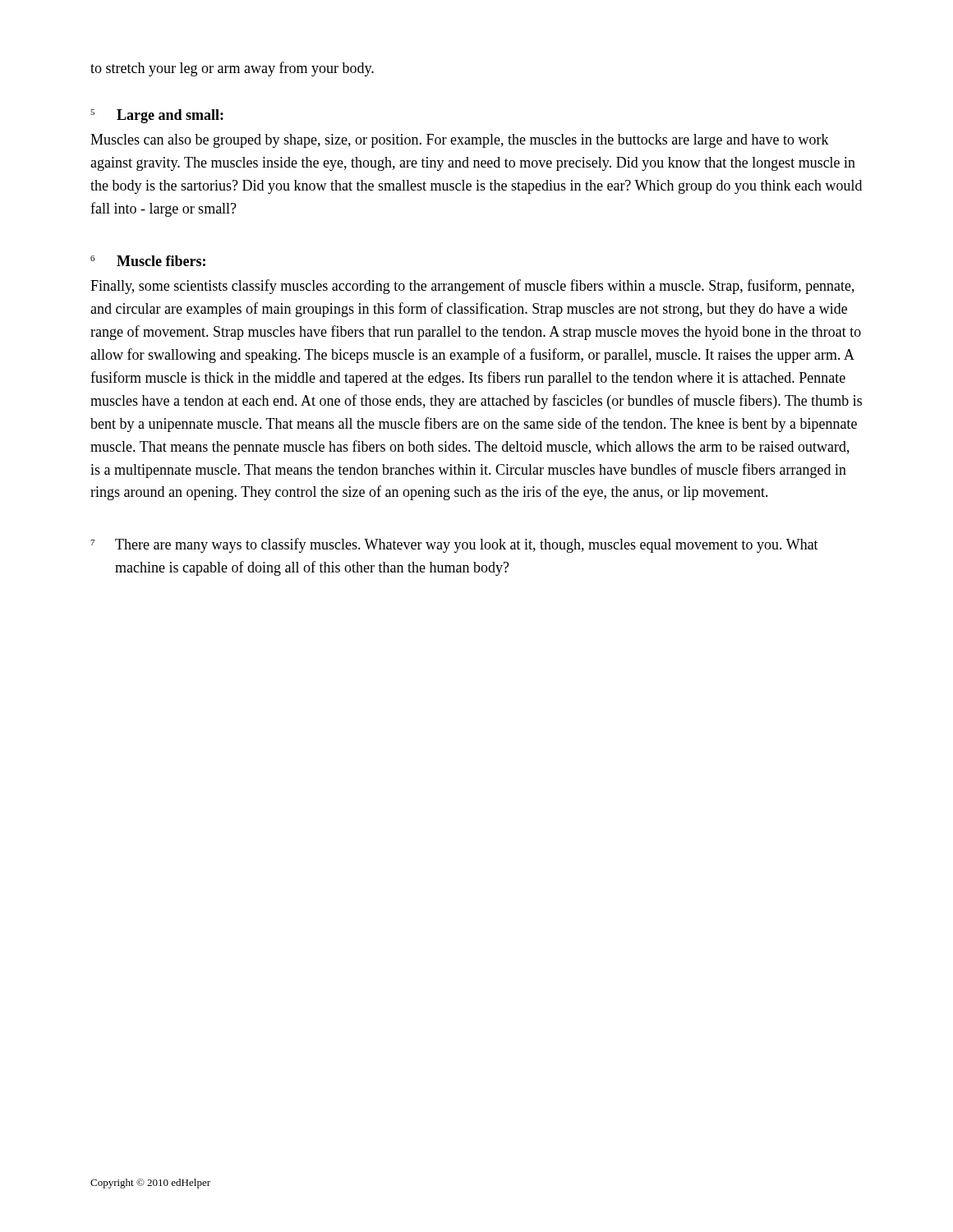
Task: Find the section header that says "5 Large and small:"
Action: 157,115
